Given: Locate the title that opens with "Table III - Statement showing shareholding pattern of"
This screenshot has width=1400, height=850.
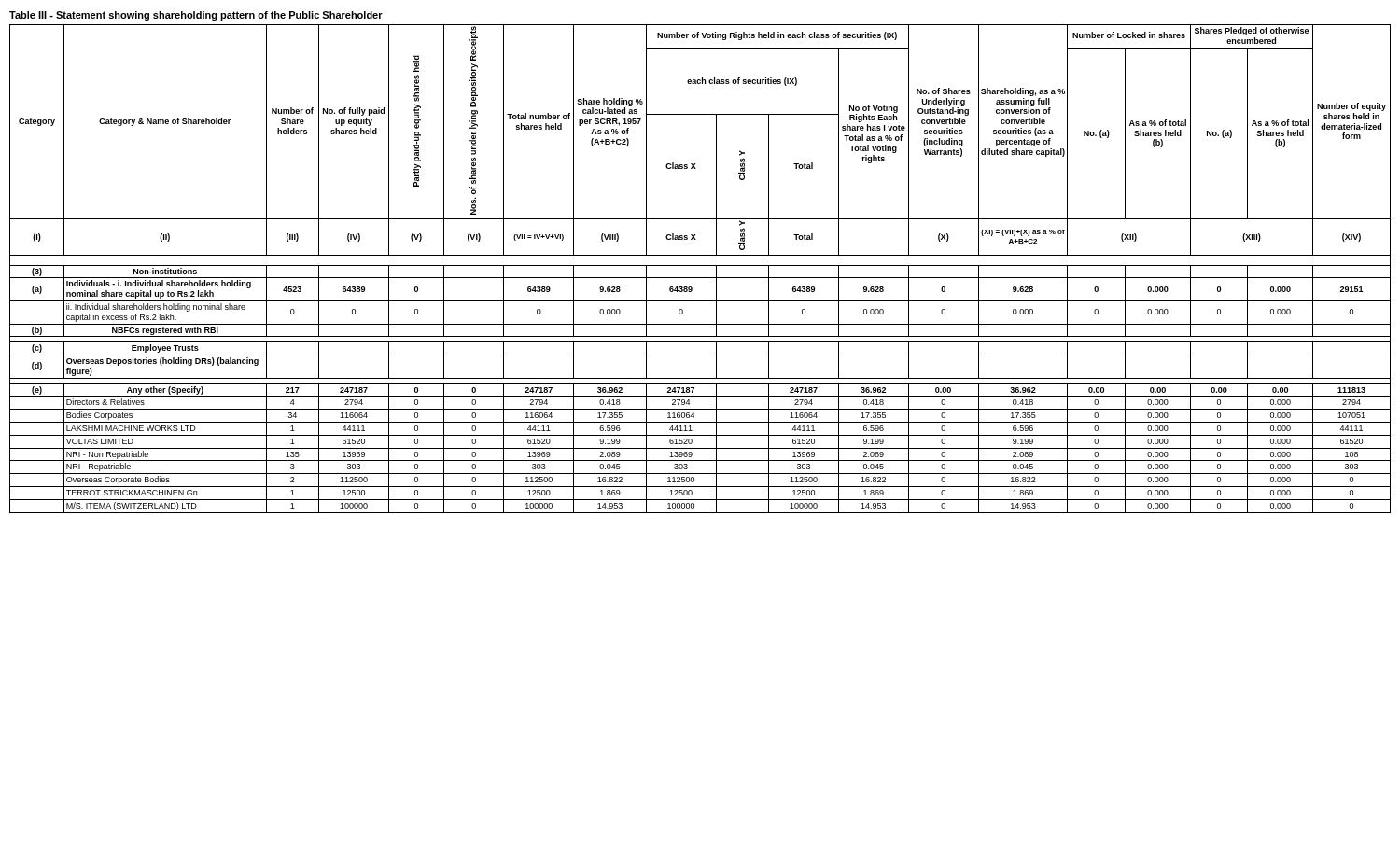Looking at the screenshot, I should click(x=196, y=15).
